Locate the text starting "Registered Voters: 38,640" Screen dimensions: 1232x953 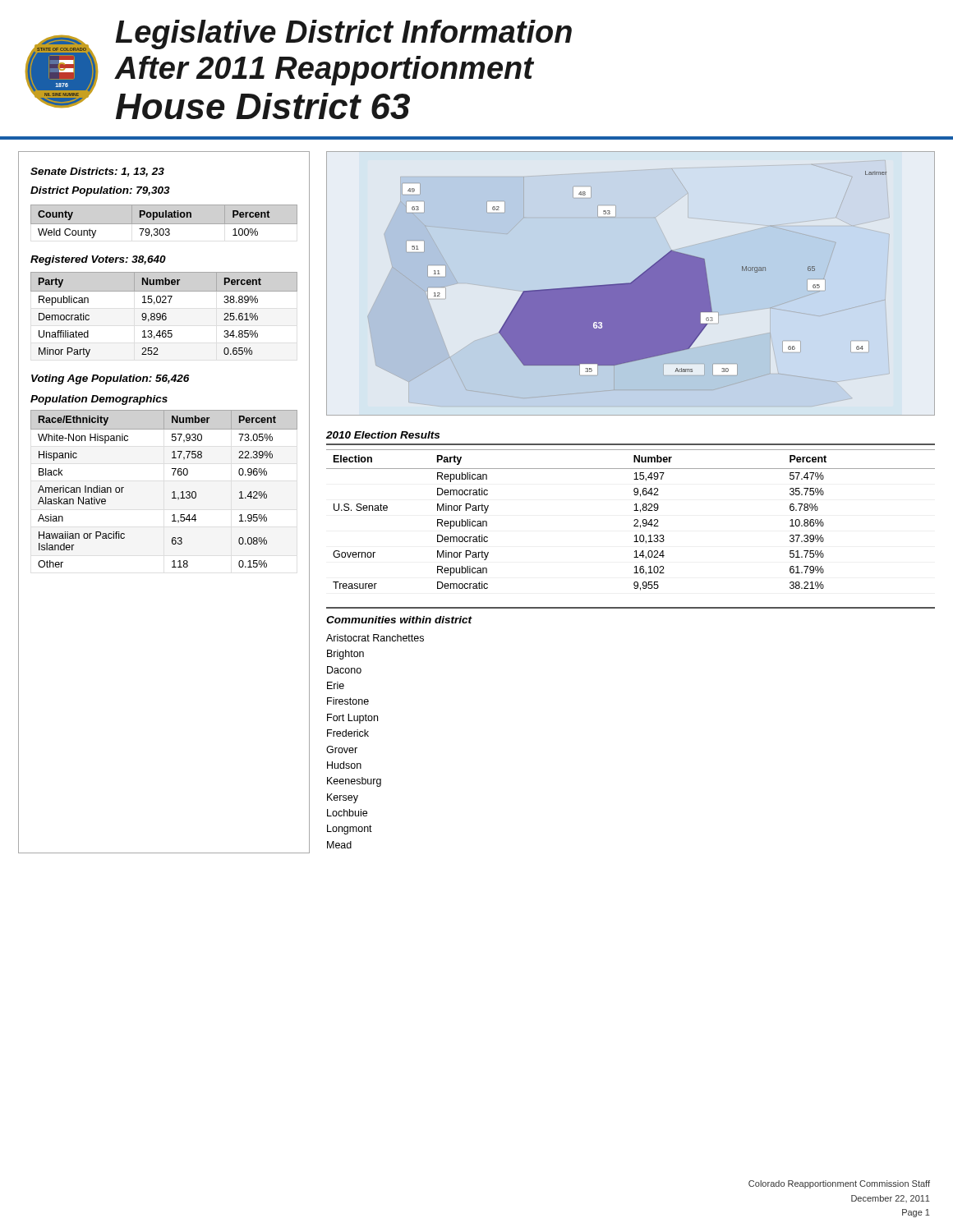click(x=98, y=259)
